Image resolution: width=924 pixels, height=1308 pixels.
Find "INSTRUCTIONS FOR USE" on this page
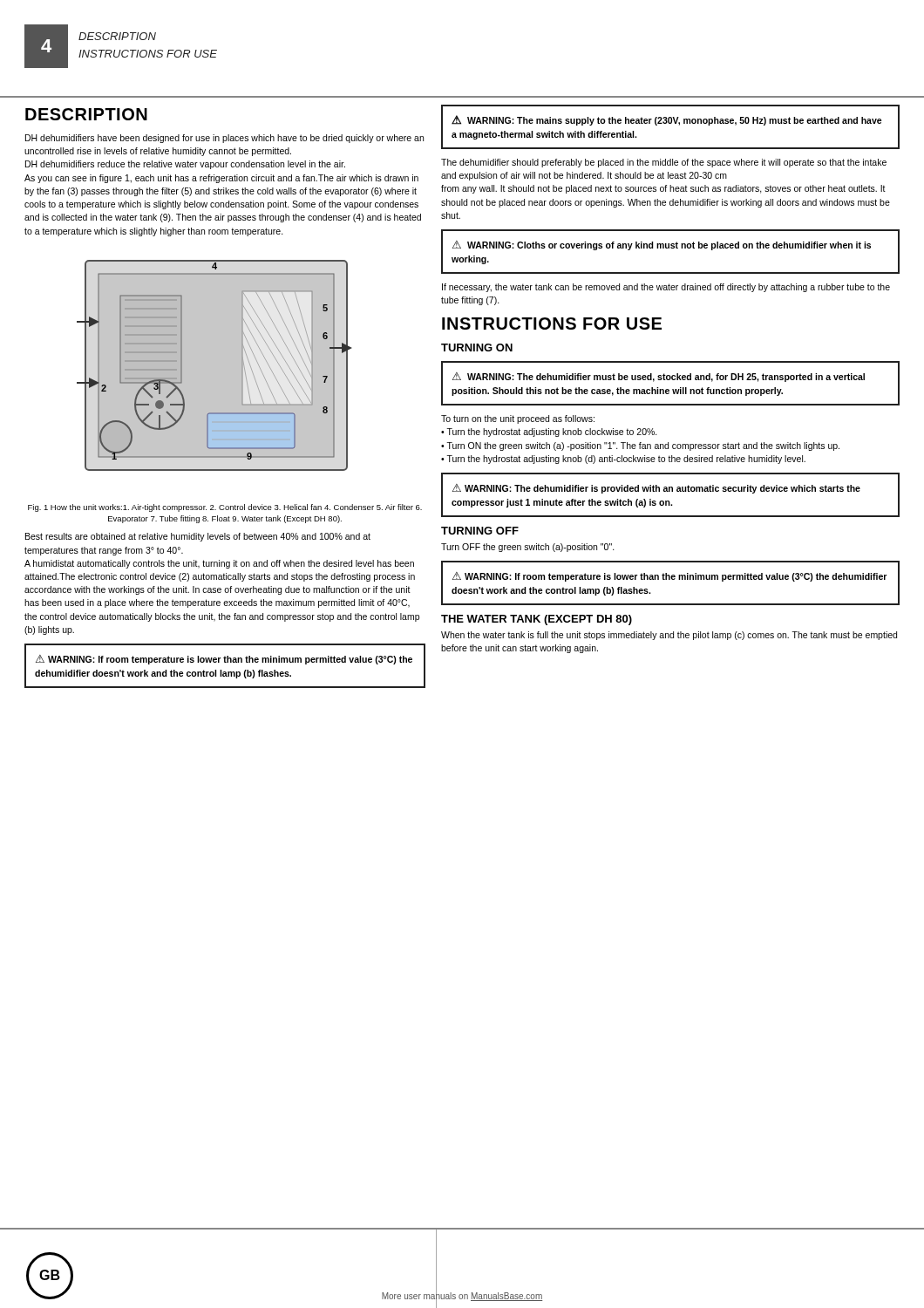[x=670, y=324]
